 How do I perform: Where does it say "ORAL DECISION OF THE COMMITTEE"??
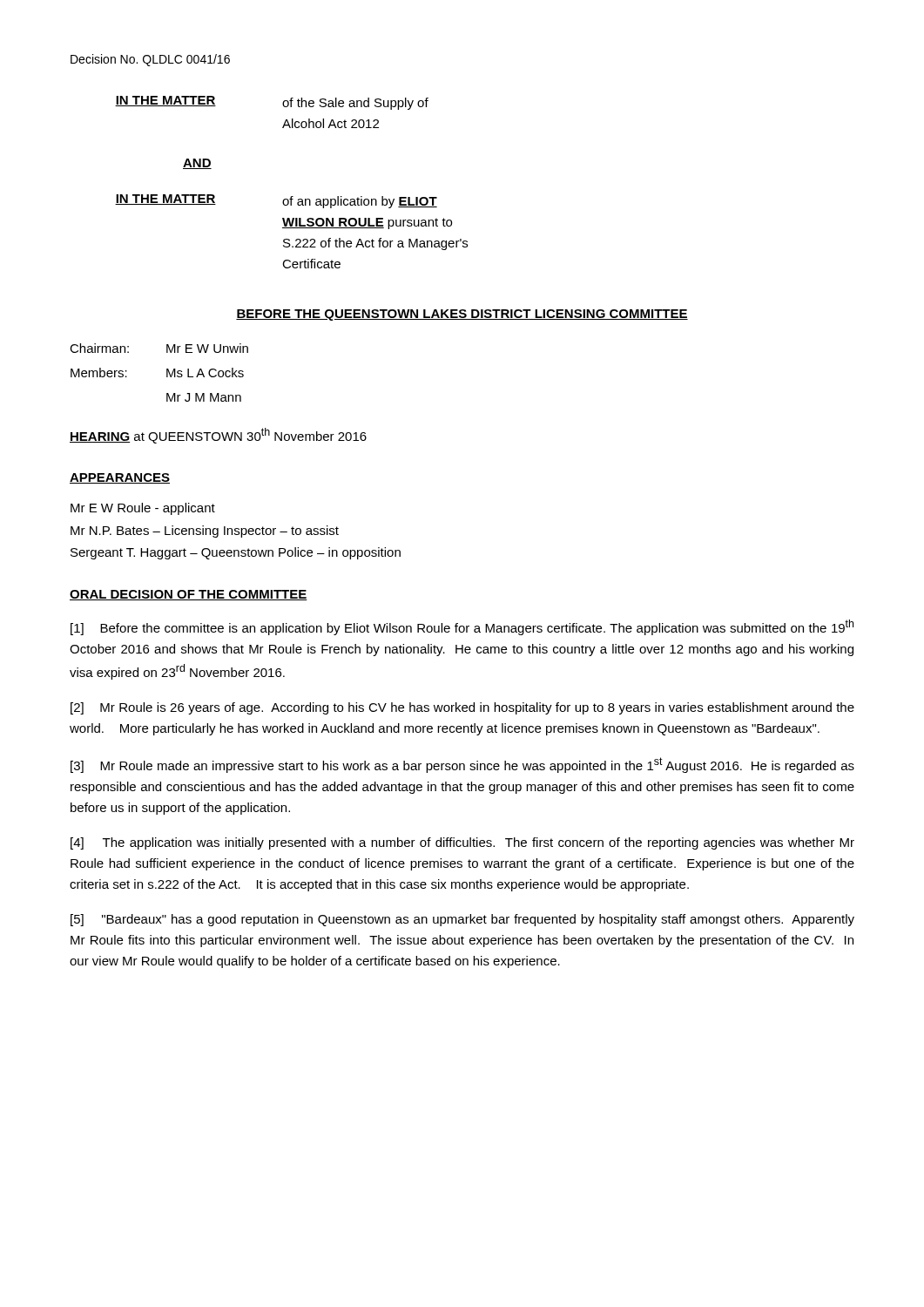click(x=188, y=594)
